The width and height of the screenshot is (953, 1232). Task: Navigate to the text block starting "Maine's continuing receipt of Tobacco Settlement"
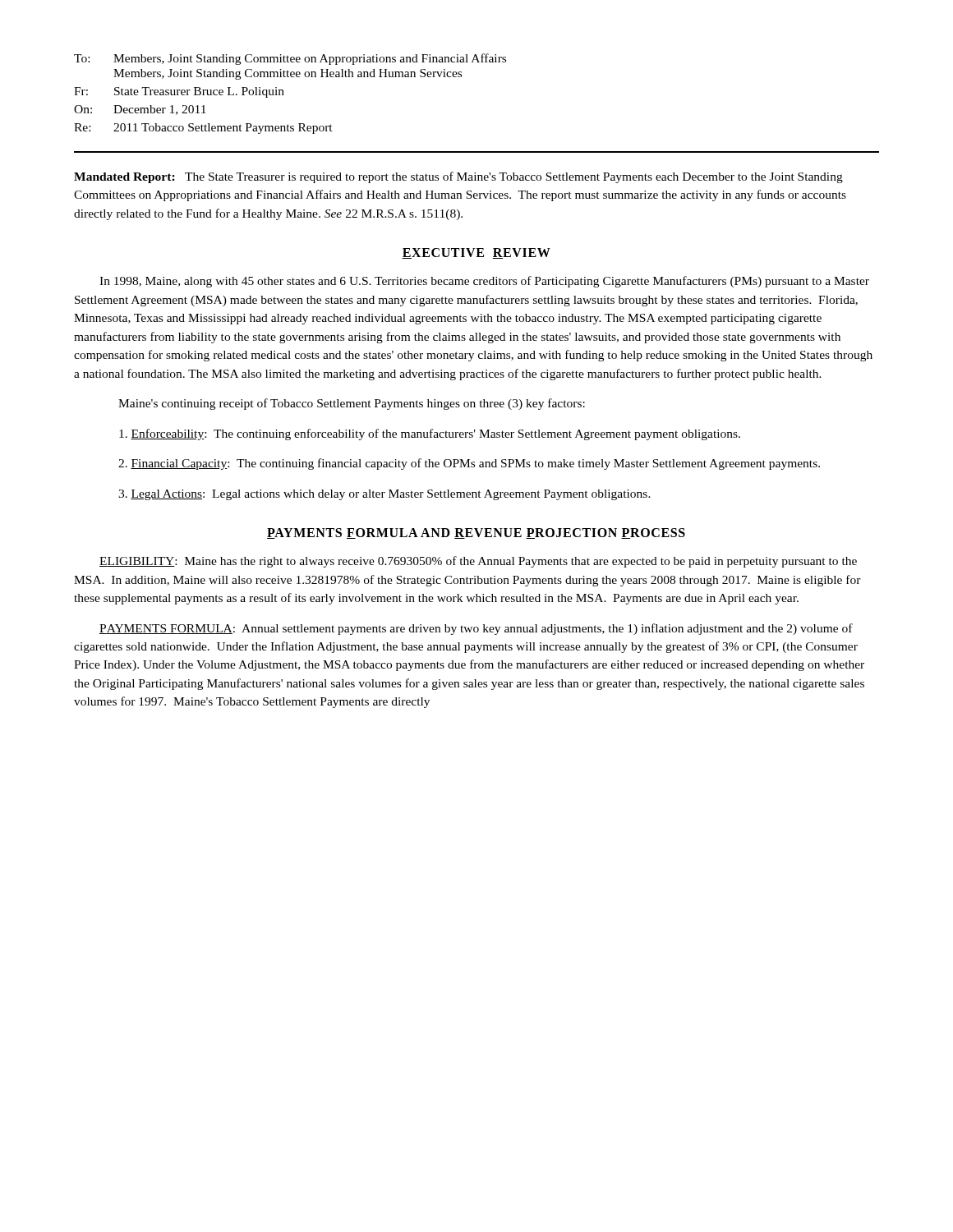352,403
